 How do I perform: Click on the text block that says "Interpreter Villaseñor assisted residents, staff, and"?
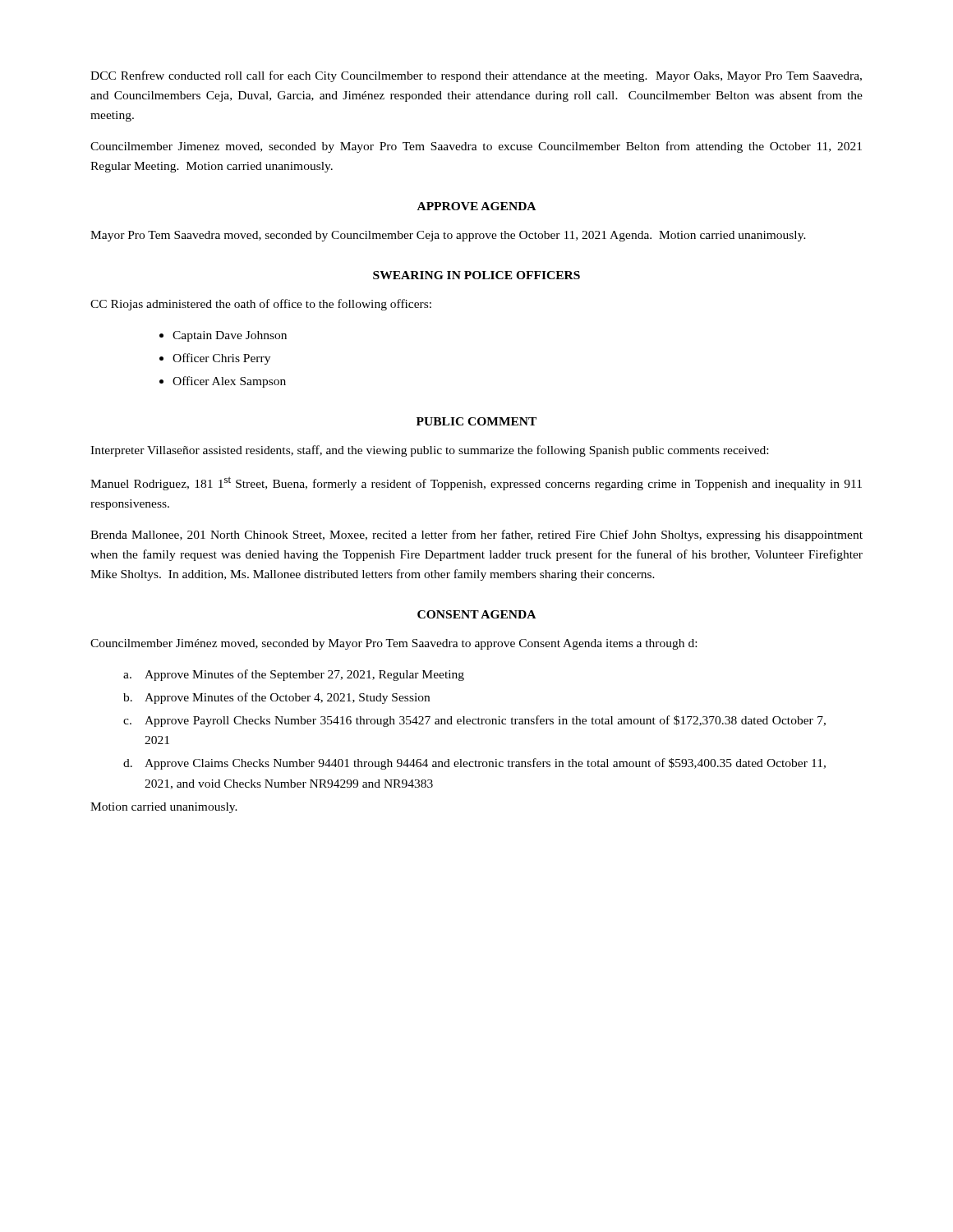430,450
